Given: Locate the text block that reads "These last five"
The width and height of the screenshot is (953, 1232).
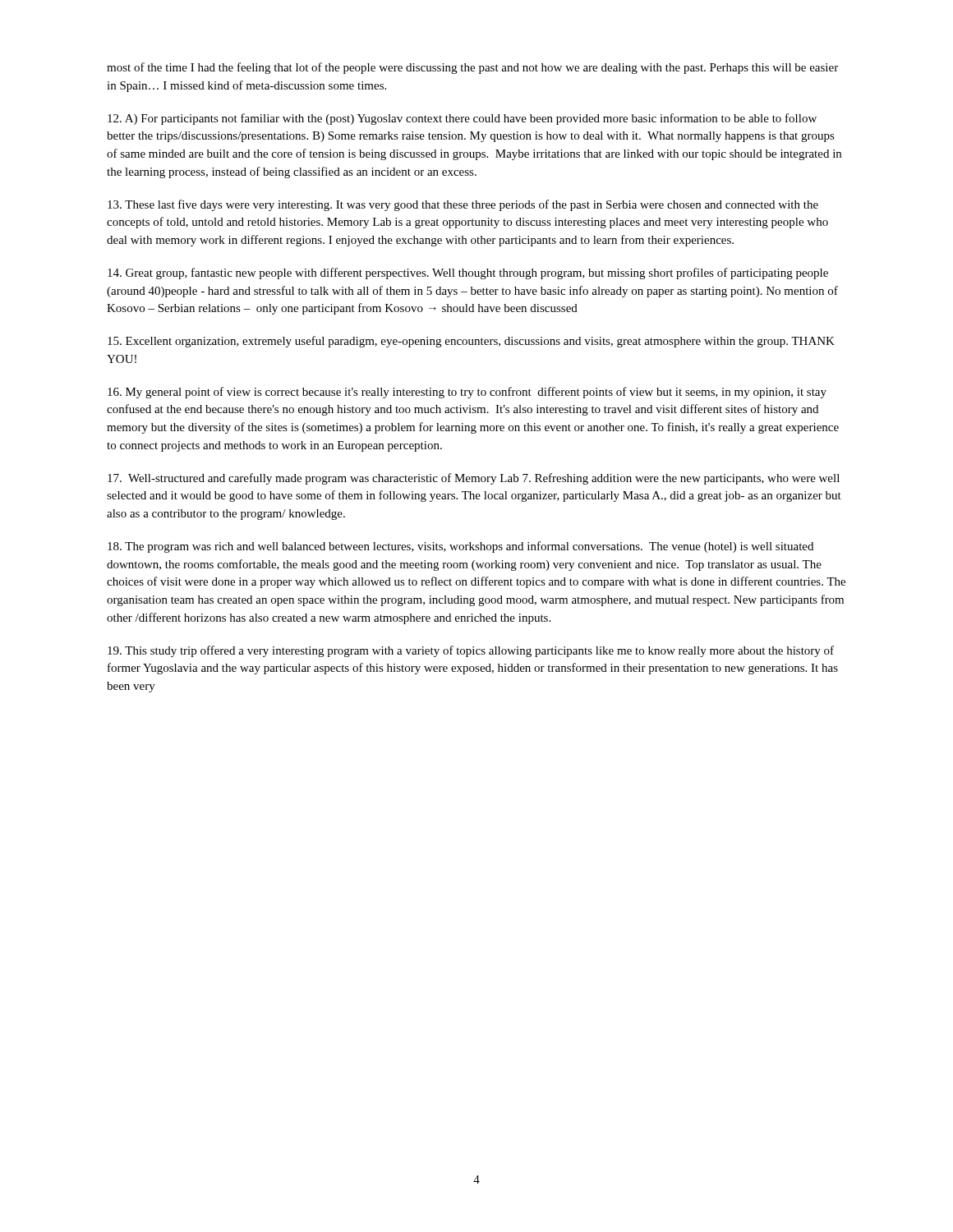Looking at the screenshot, I should click(468, 222).
